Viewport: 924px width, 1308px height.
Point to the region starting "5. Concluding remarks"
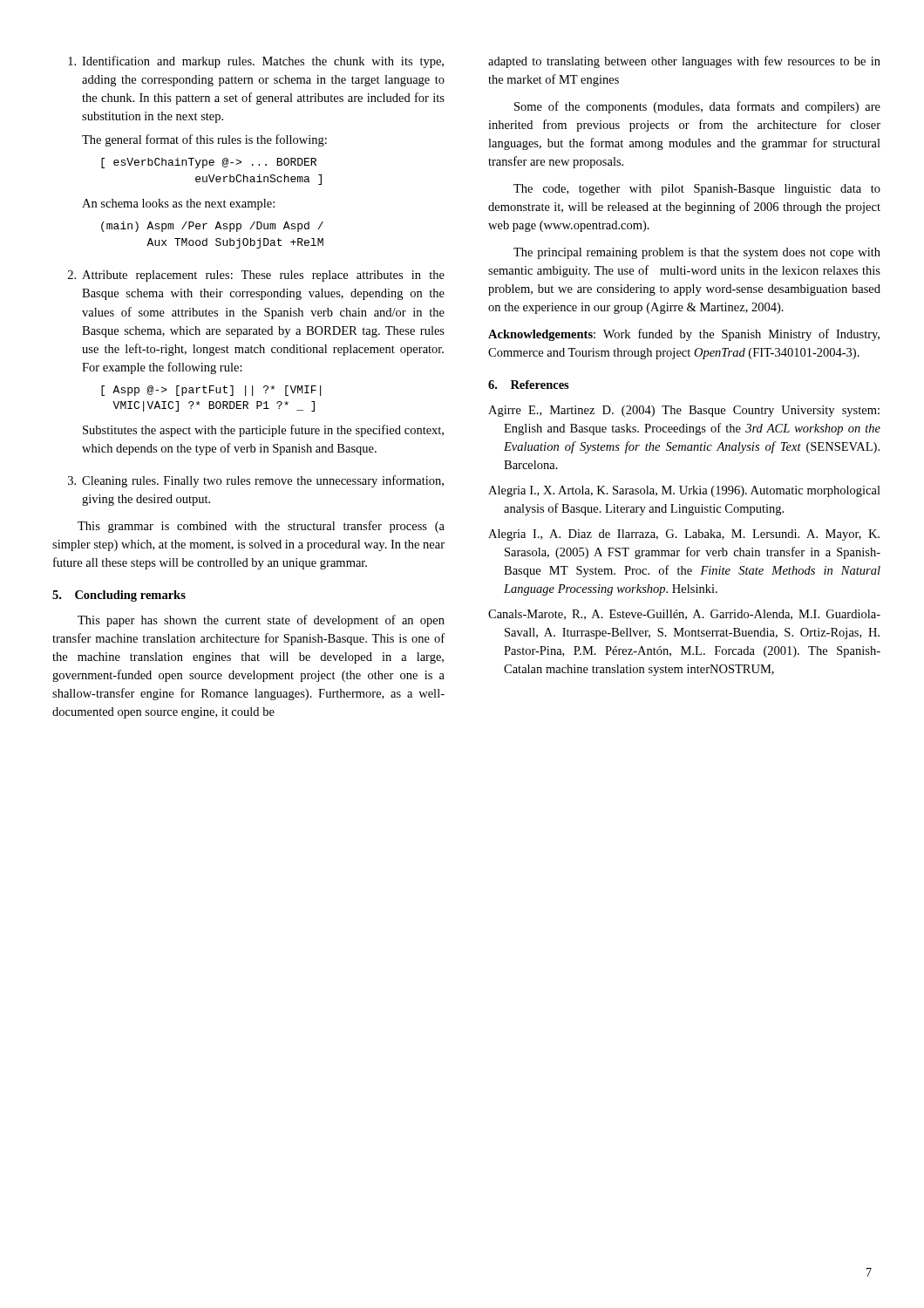tap(119, 595)
